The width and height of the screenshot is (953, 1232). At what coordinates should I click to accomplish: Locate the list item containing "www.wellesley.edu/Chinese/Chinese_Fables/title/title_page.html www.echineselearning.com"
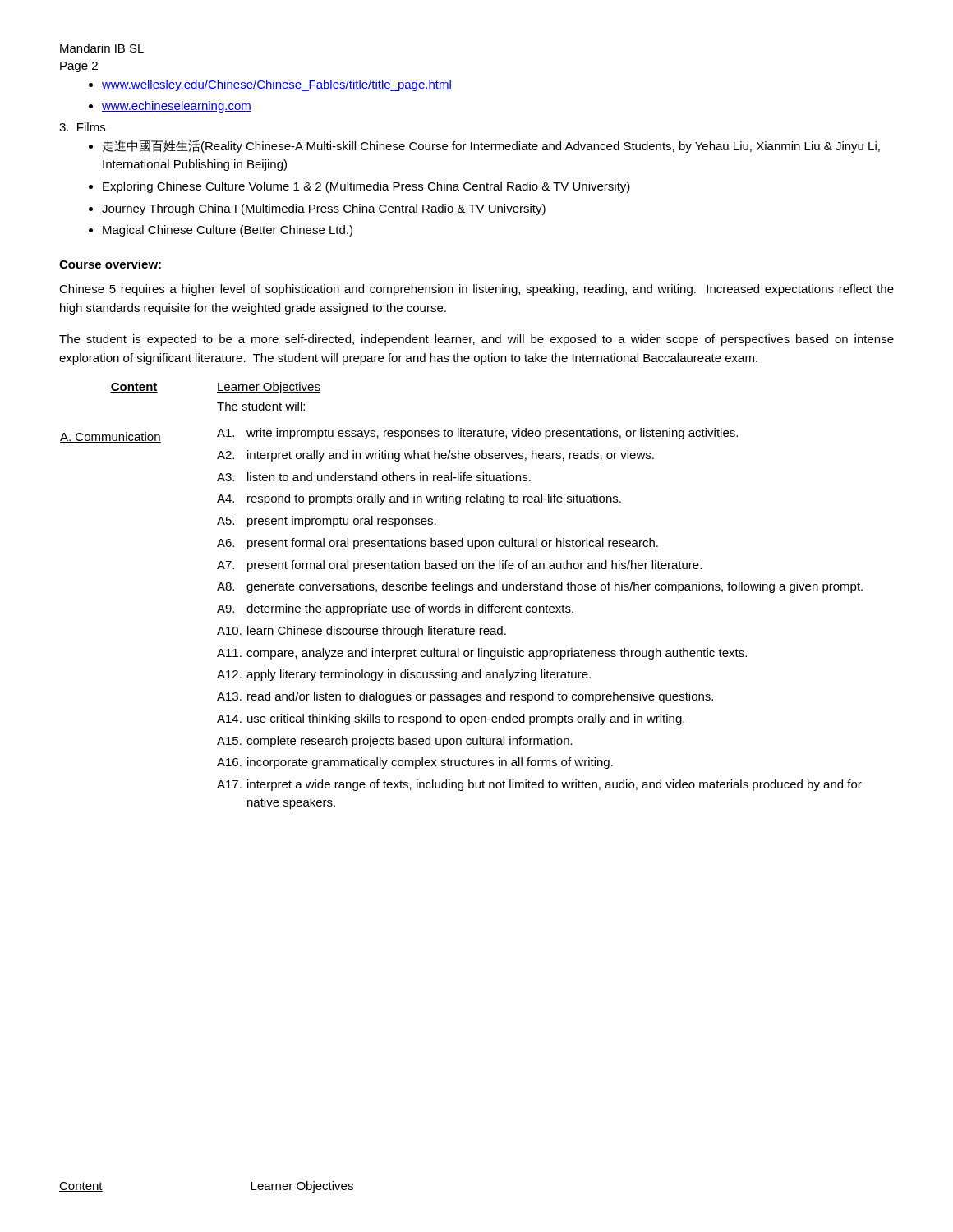click(270, 85)
